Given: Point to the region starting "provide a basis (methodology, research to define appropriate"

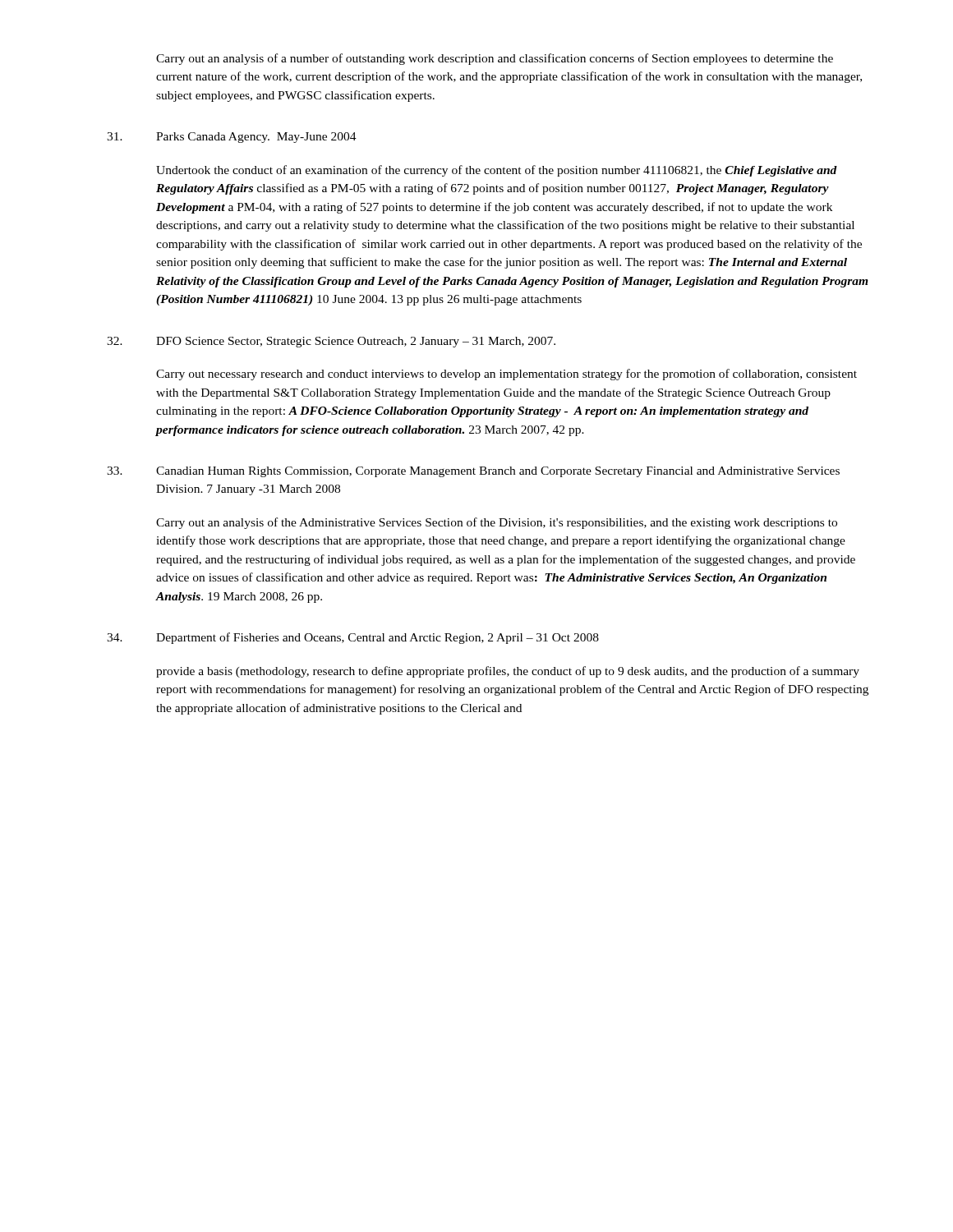Looking at the screenshot, I should point(513,689).
